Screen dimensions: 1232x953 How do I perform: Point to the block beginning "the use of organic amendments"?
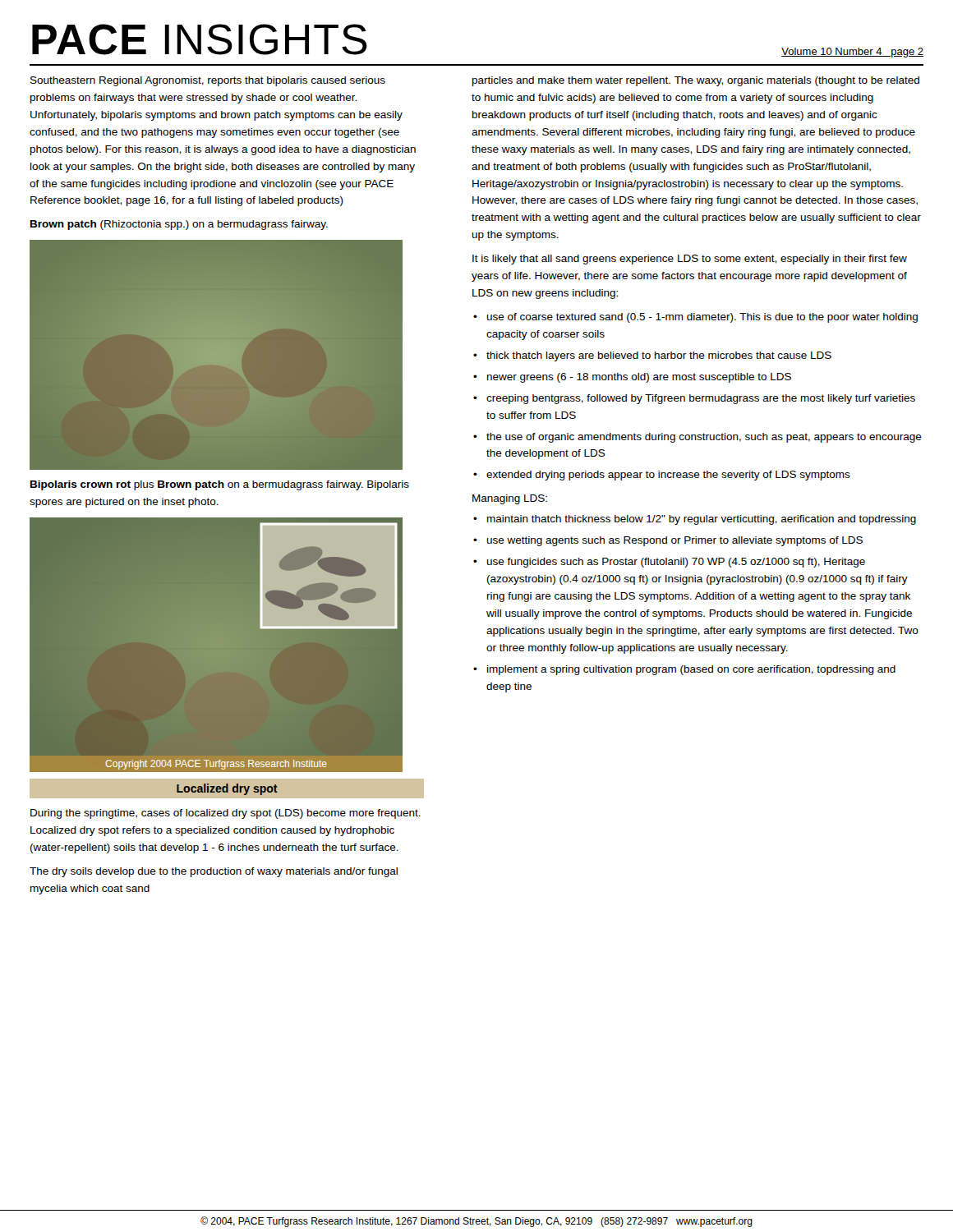[704, 445]
